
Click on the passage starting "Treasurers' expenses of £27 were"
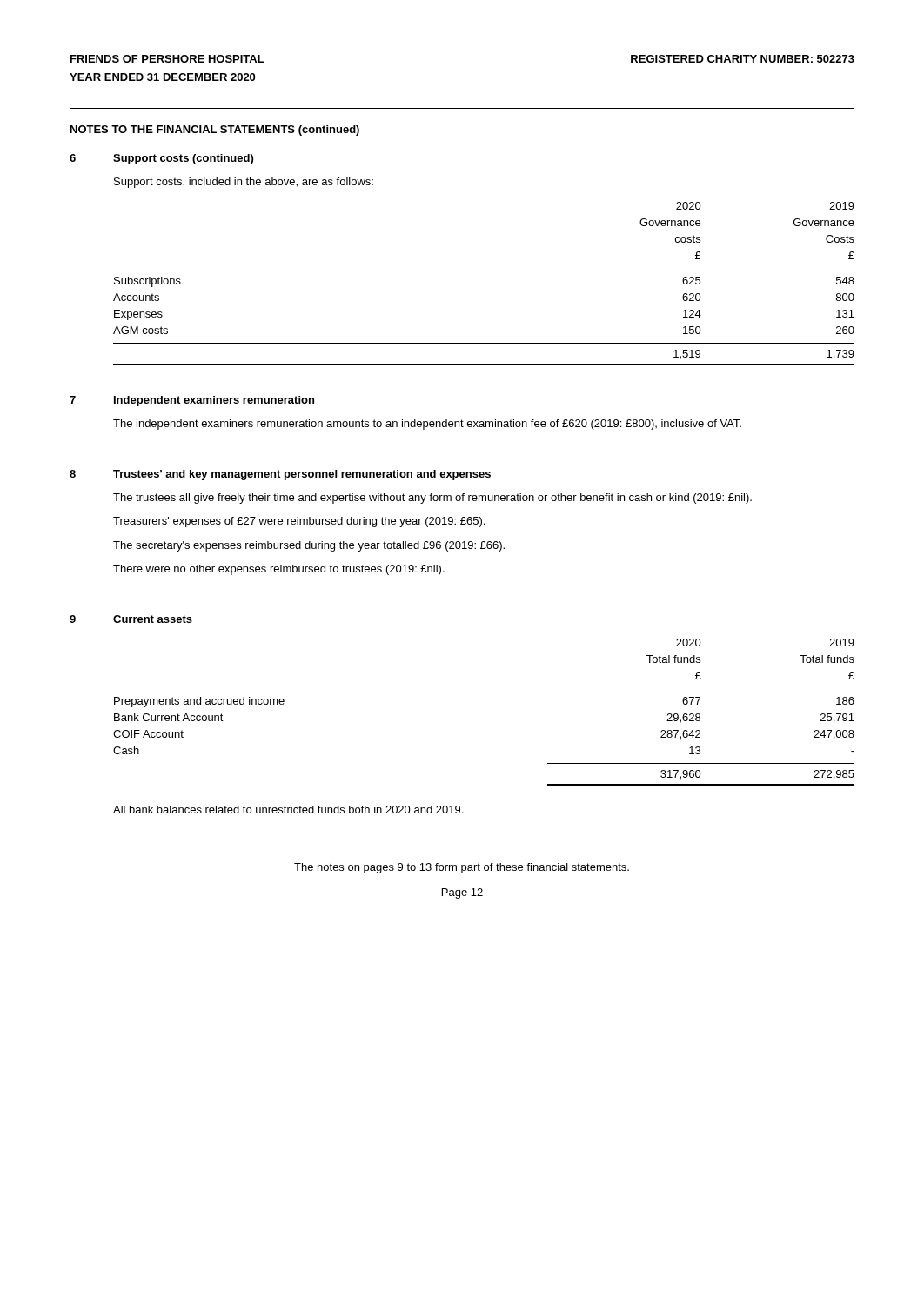299,521
